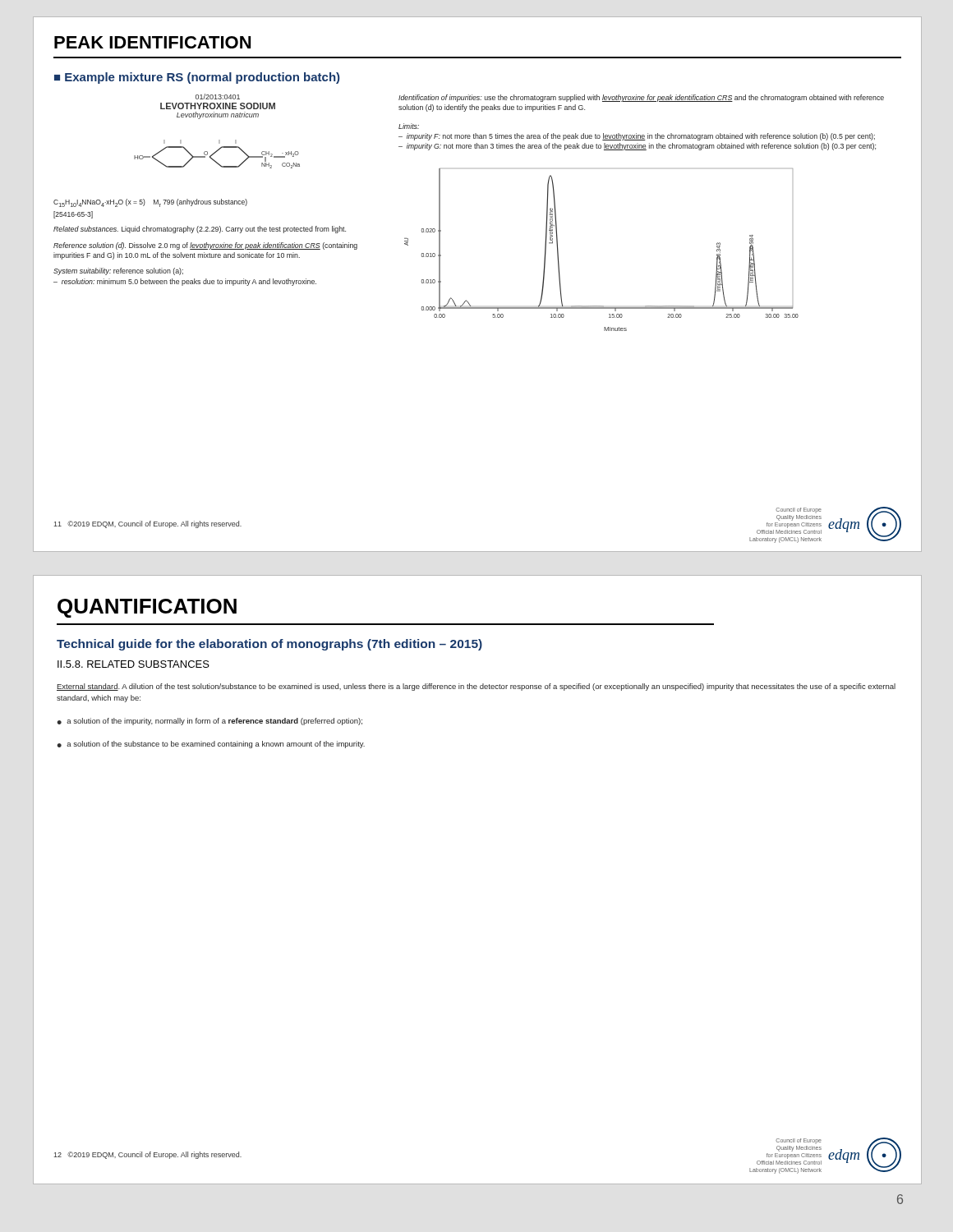Locate the passage starting "II.5.8. RELATED SUBSTANCES"

133,664
